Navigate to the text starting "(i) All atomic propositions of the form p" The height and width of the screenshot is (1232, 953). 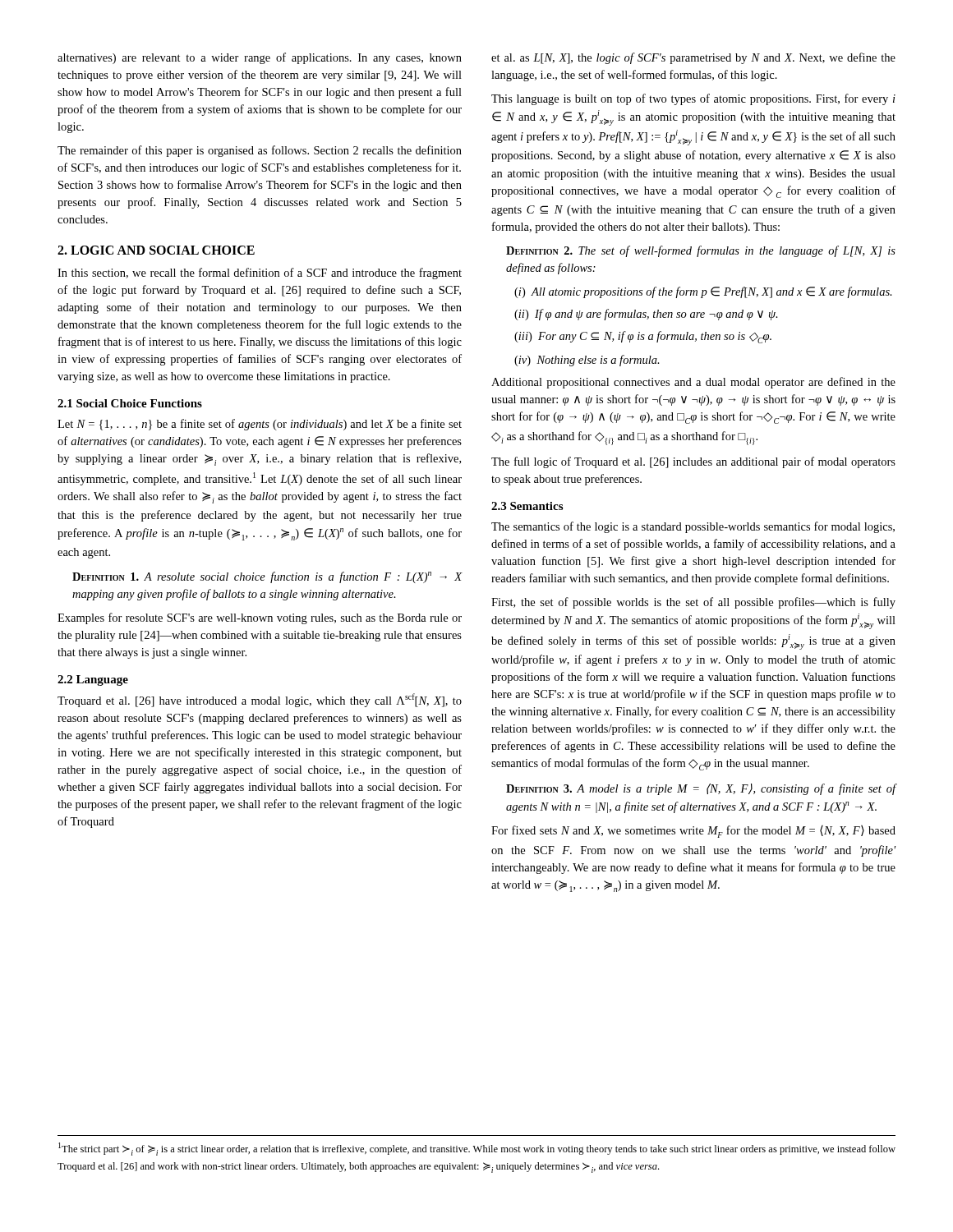[x=693, y=292]
